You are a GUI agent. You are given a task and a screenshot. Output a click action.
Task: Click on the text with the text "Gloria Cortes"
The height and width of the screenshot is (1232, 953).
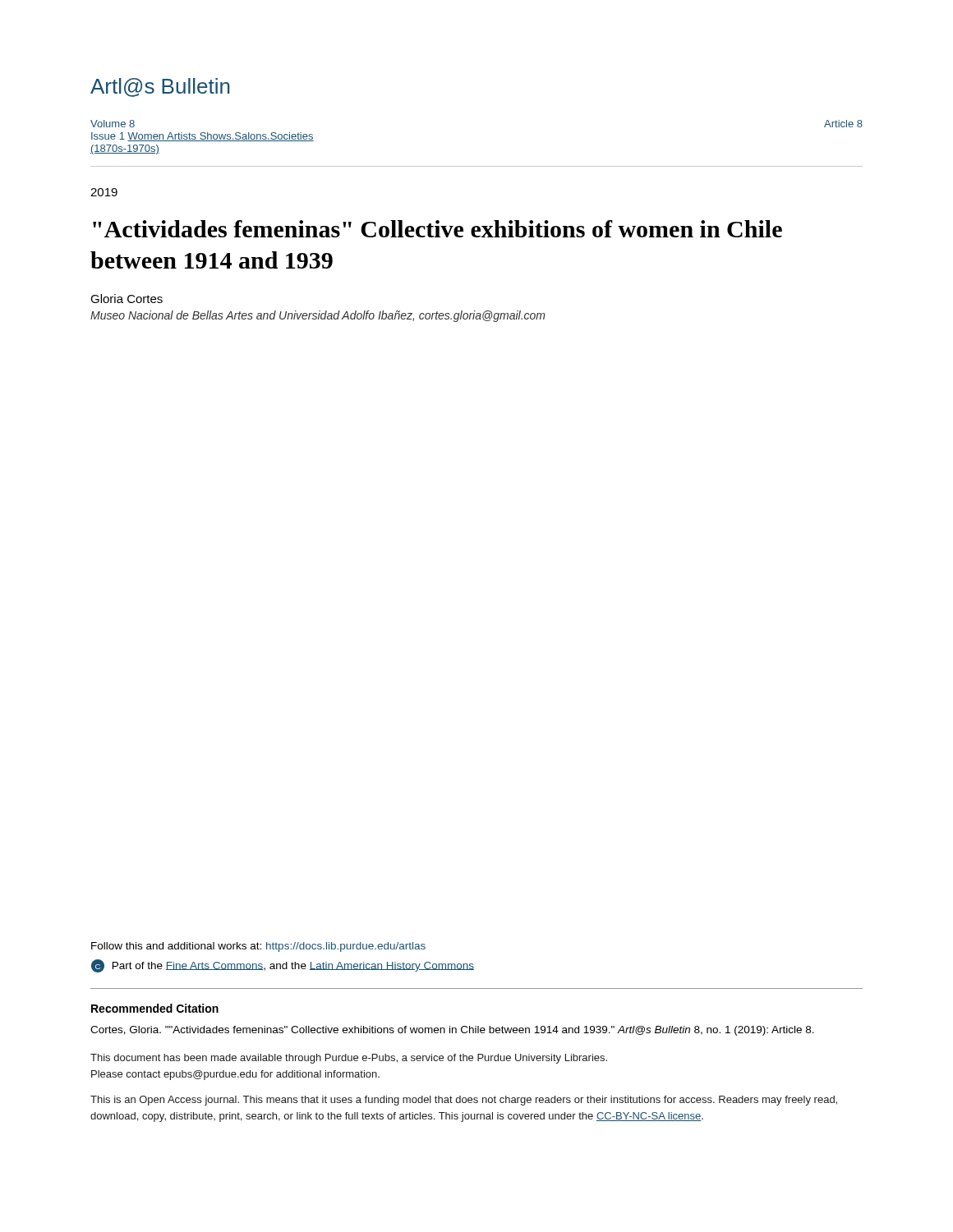[x=127, y=299]
